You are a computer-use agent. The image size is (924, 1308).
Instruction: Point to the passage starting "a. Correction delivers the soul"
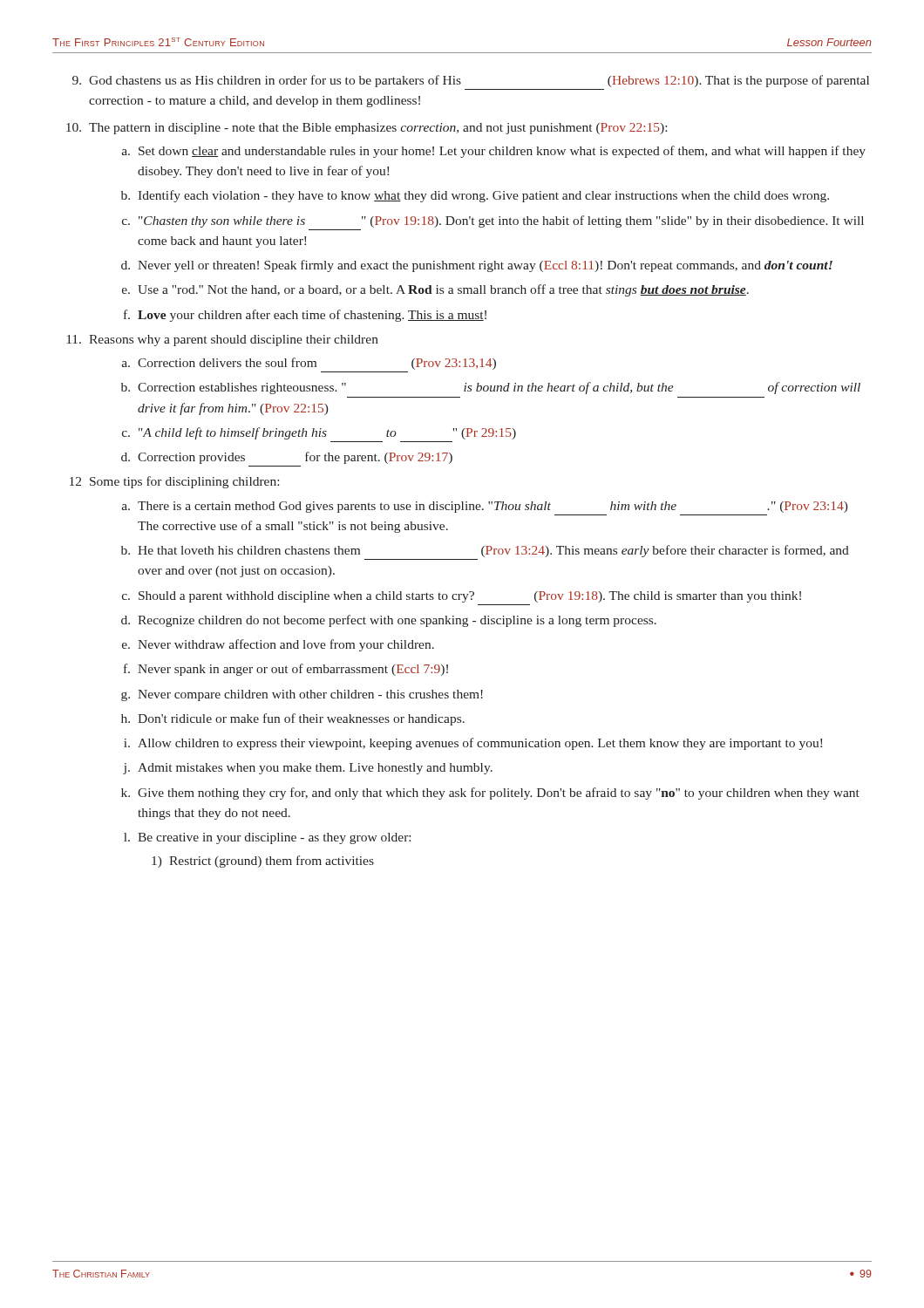pyautogui.click(x=492, y=362)
